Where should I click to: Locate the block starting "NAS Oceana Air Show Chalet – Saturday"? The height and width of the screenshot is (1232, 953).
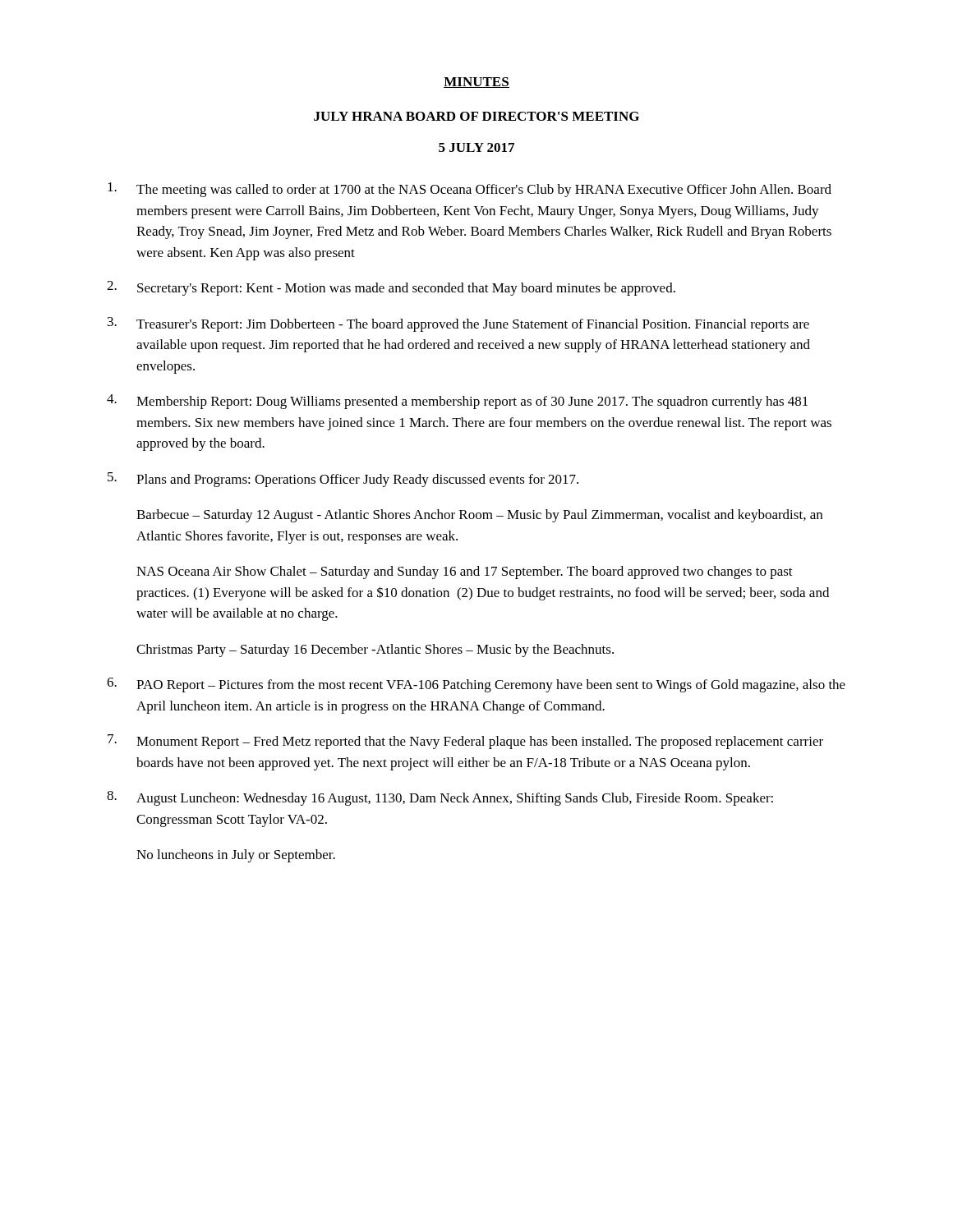point(483,592)
